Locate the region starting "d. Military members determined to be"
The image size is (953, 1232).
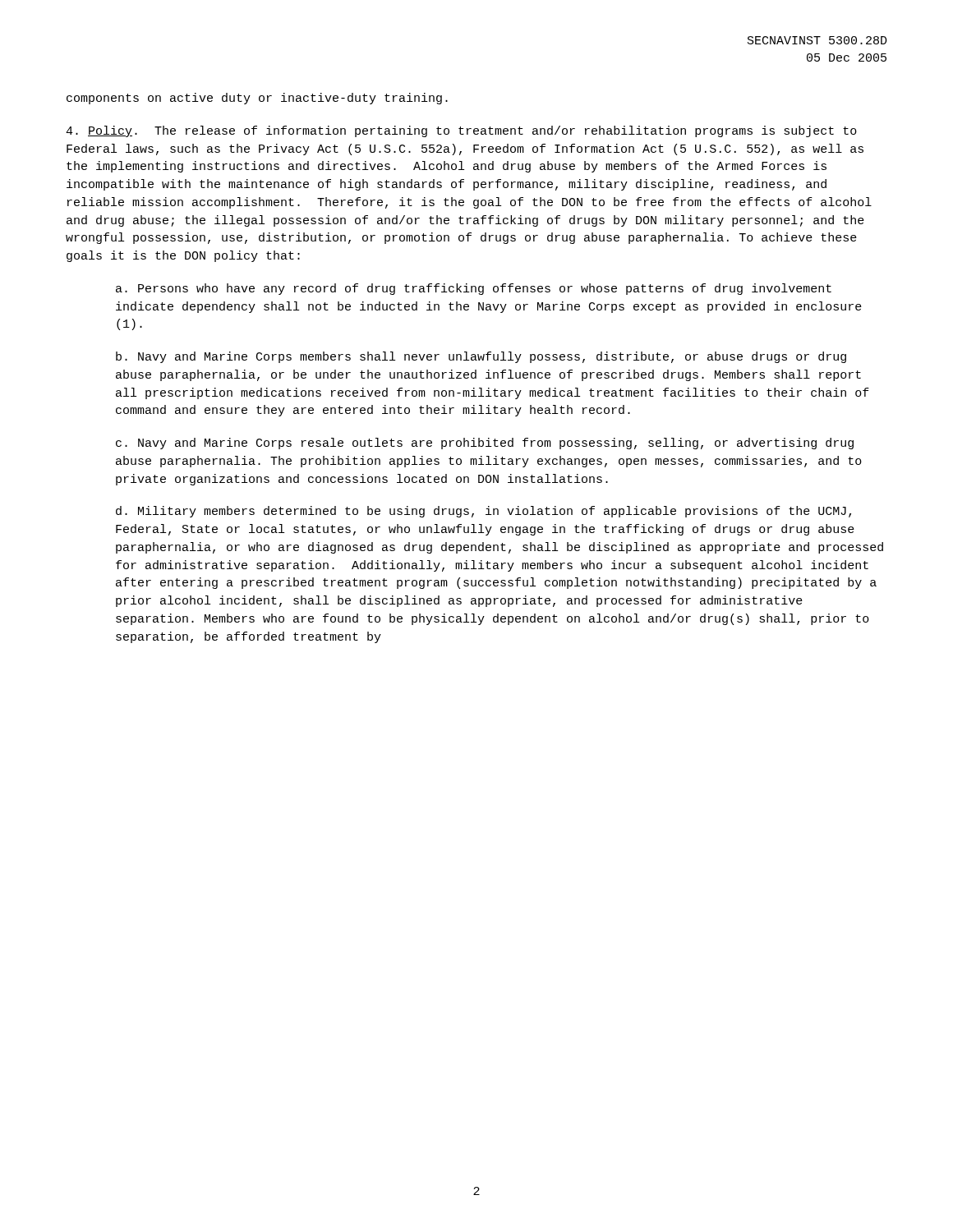[x=500, y=575]
